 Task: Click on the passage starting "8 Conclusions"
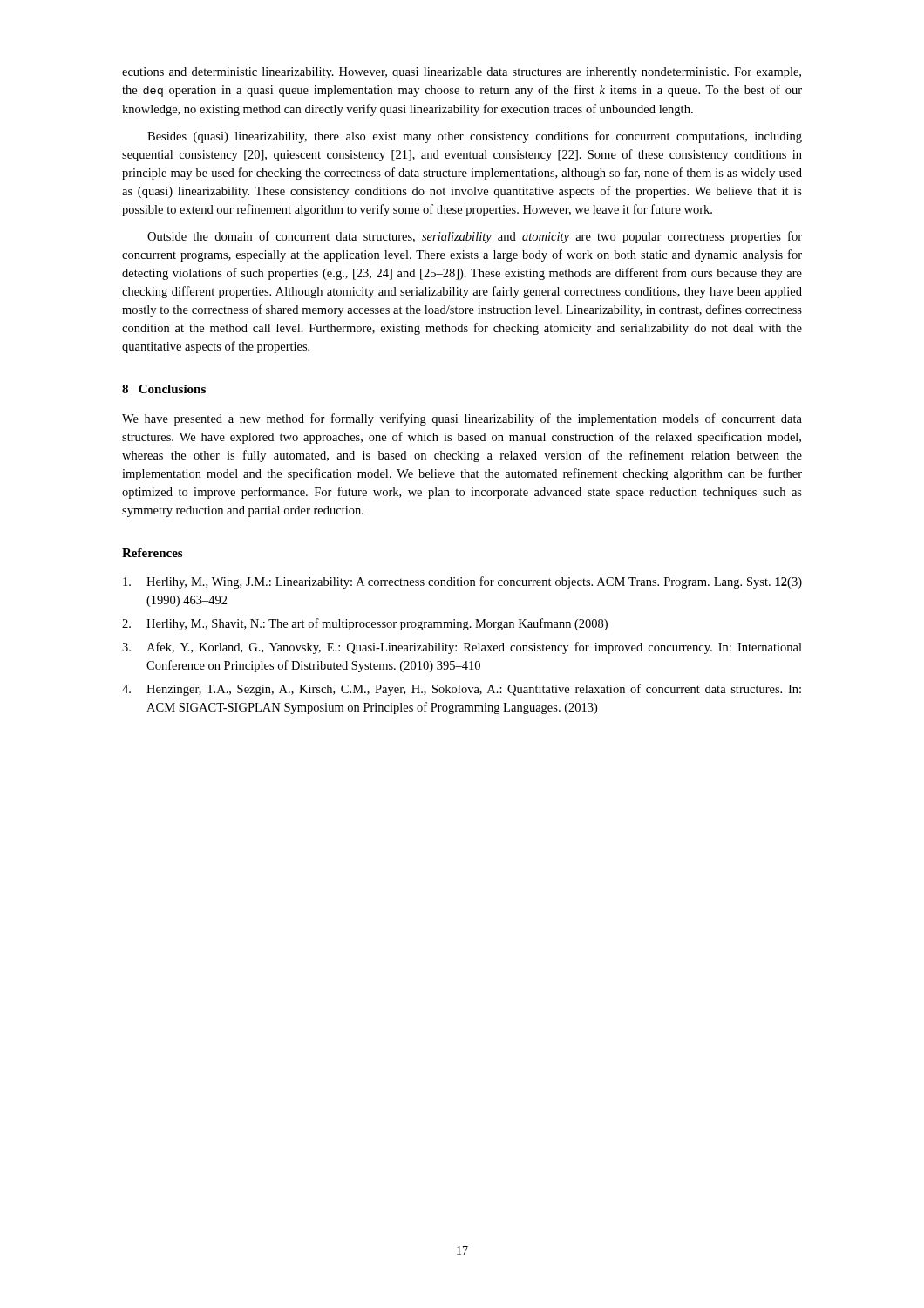[x=164, y=389]
